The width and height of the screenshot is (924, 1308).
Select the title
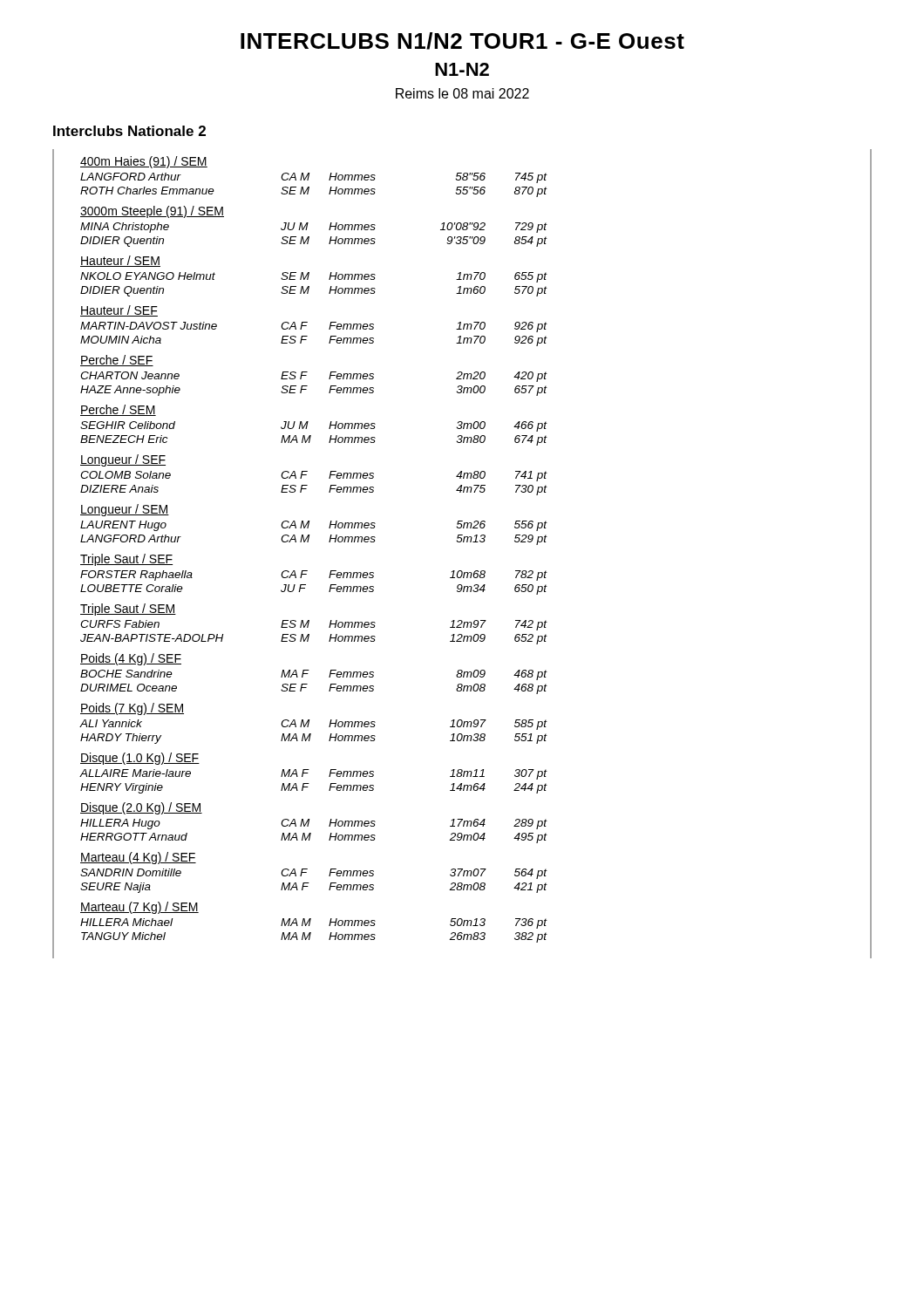462,65
